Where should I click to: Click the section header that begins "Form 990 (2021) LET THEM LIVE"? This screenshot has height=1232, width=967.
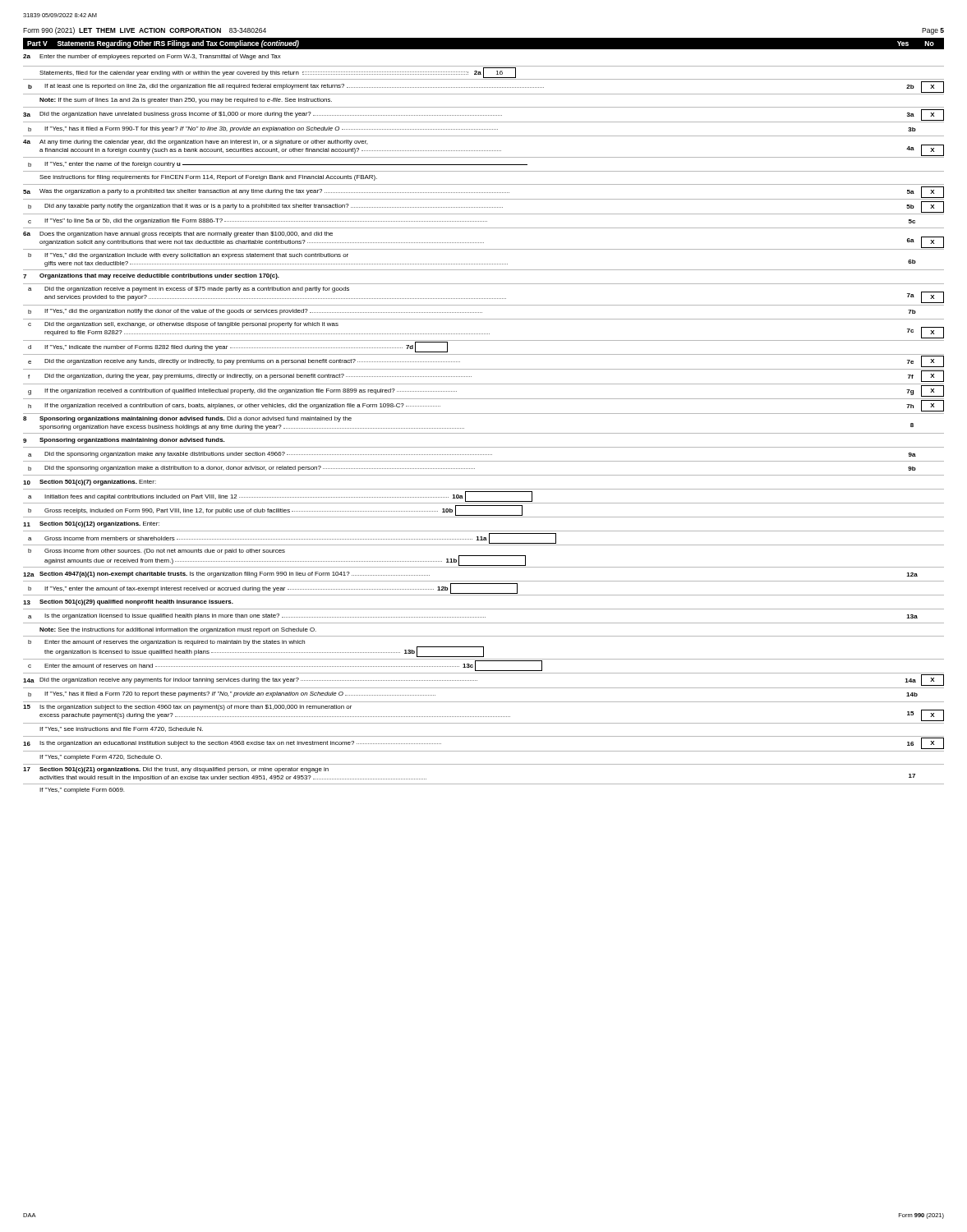484,30
